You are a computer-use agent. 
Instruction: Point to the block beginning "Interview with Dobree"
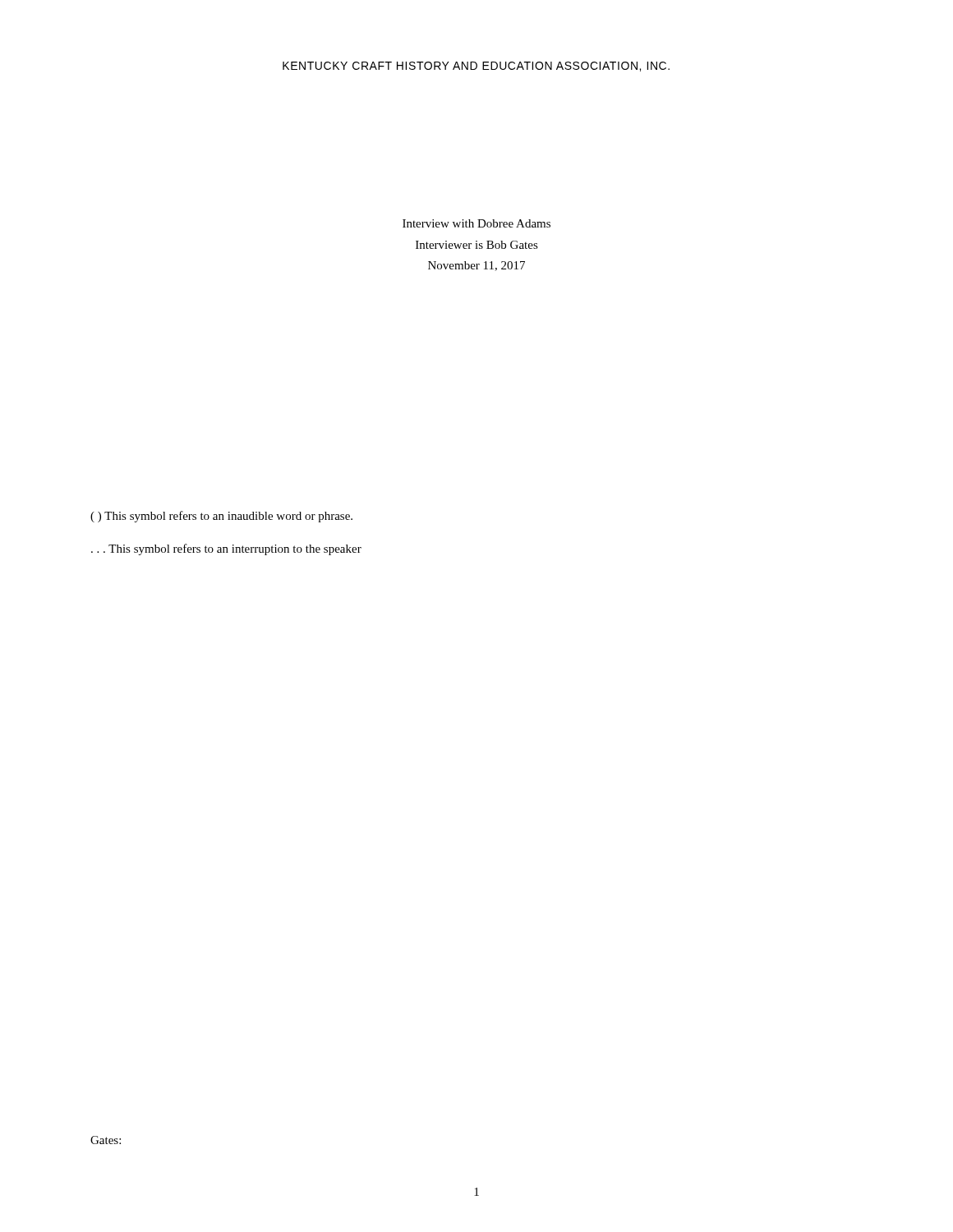coord(476,244)
